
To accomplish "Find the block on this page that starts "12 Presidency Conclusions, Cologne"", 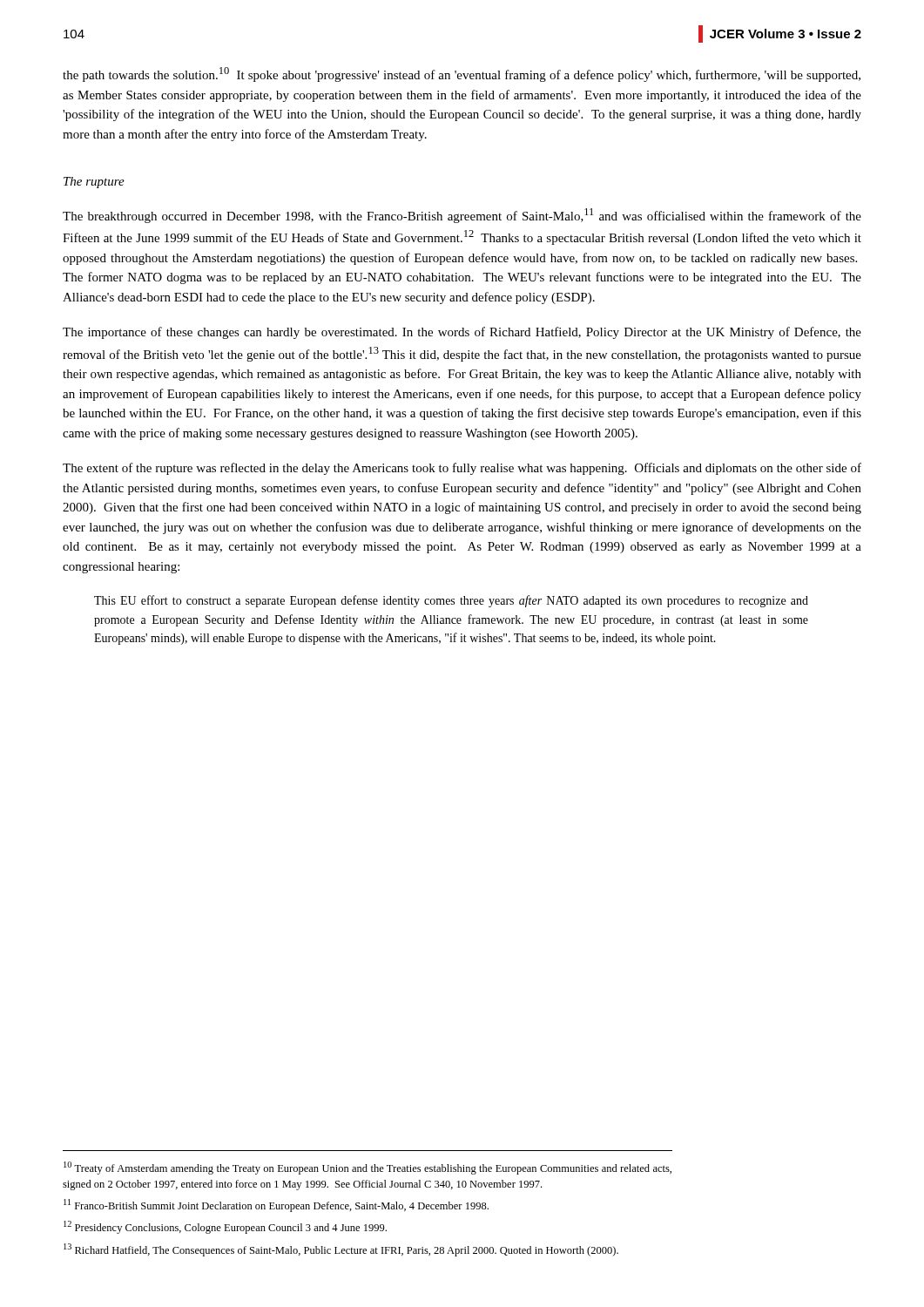I will 225,1227.
